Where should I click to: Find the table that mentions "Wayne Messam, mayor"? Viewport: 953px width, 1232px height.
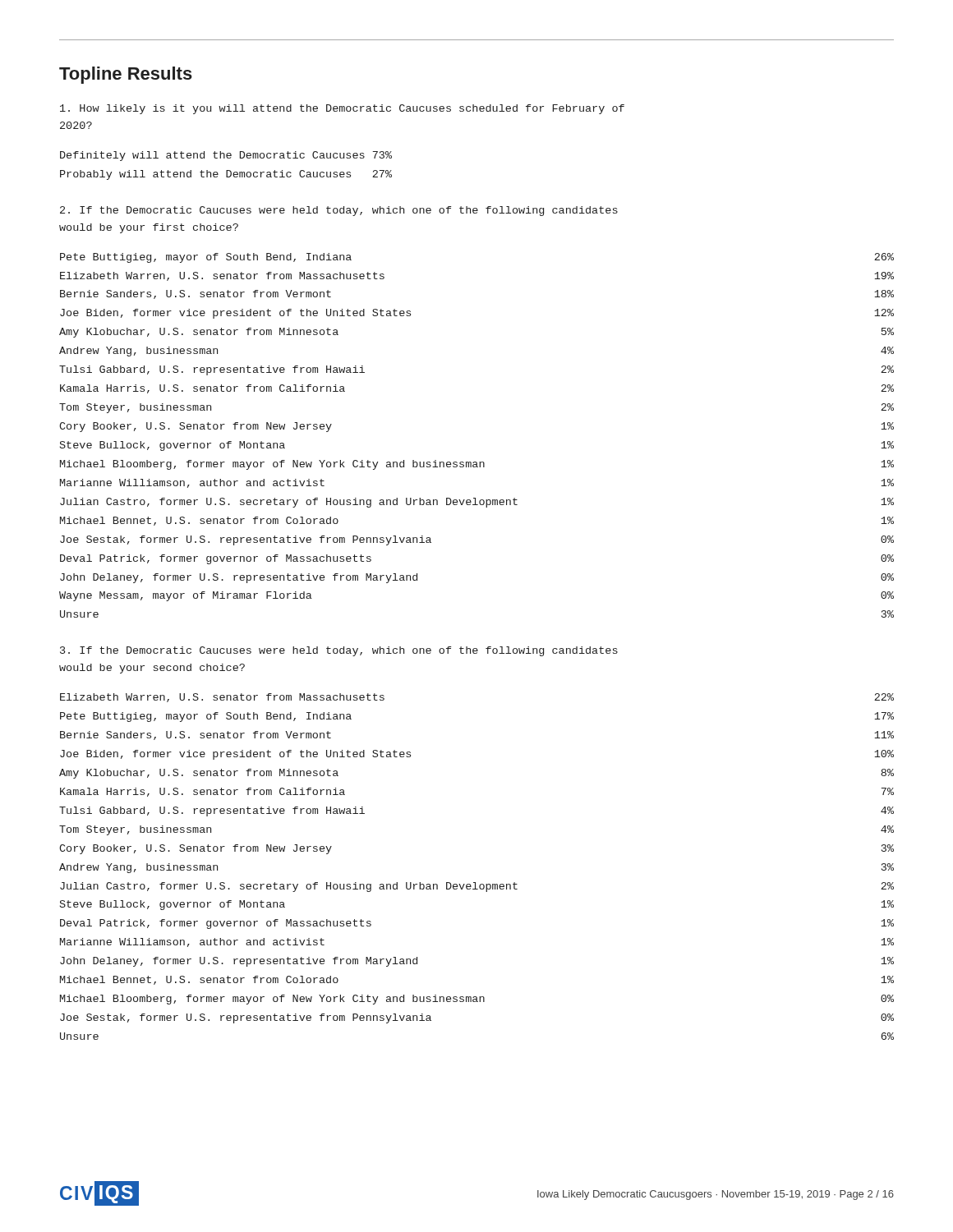(x=476, y=437)
